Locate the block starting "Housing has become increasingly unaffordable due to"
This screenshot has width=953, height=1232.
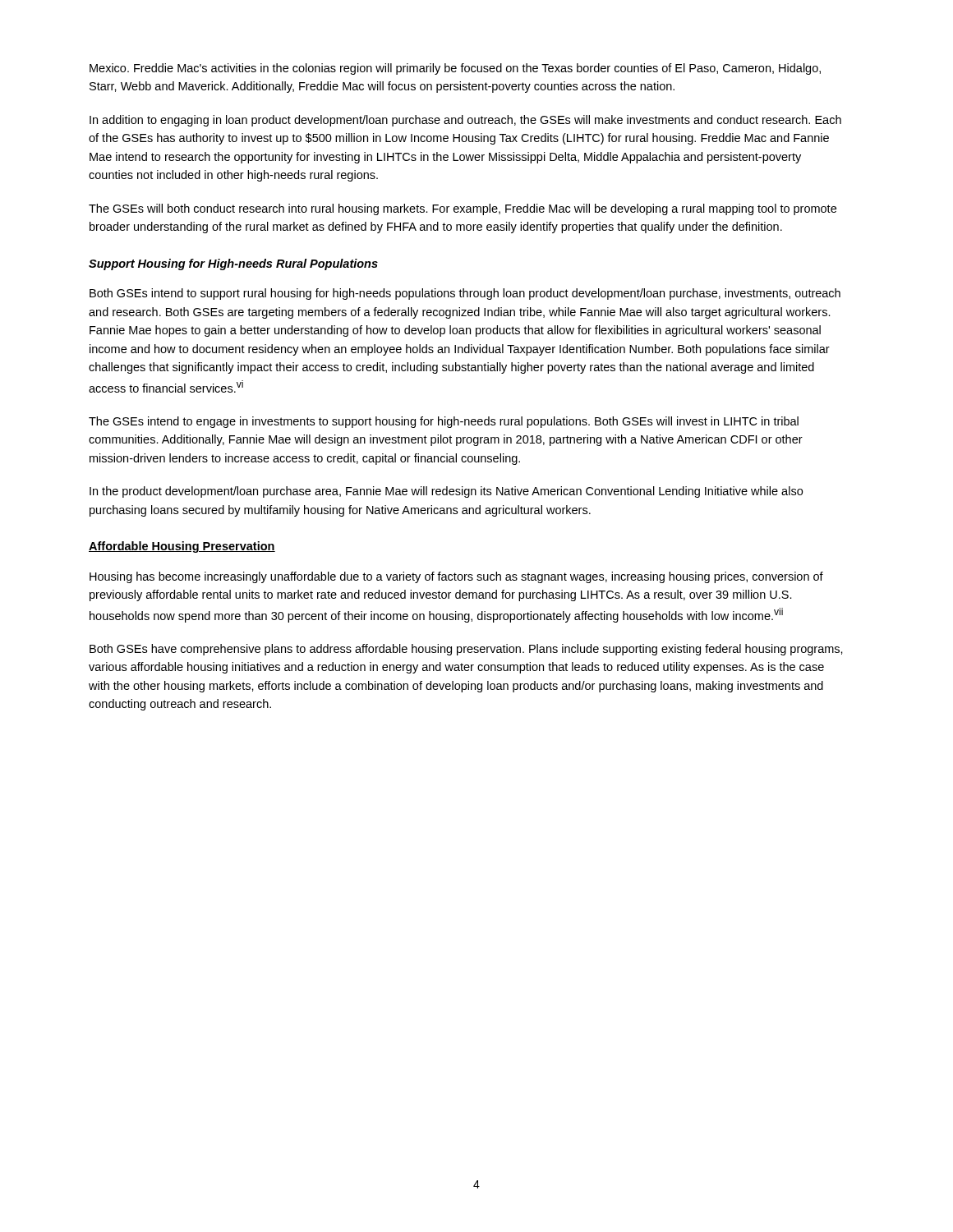(456, 596)
